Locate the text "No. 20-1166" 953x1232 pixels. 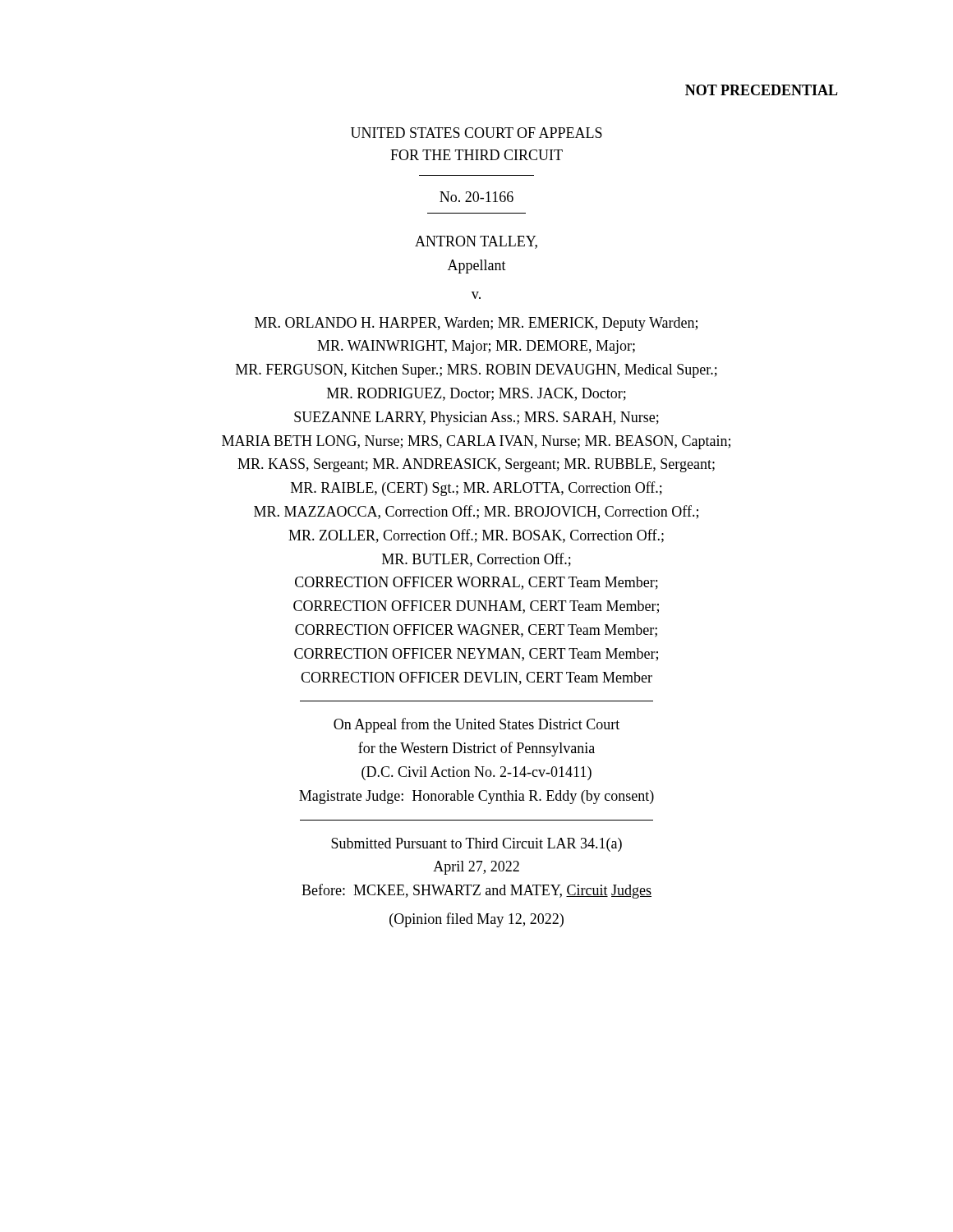click(476, 197)
